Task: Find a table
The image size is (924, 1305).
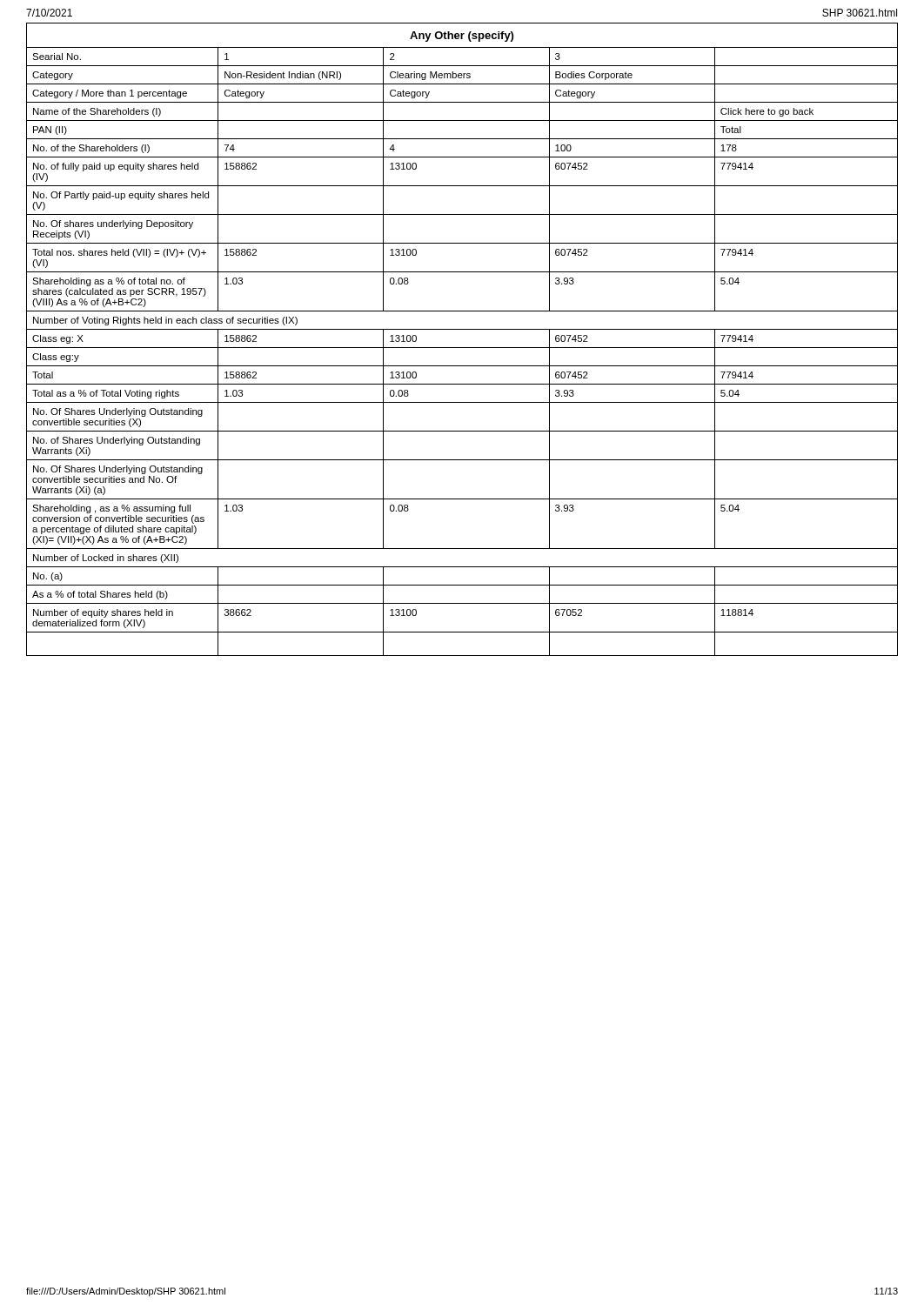Action: click(462, 339)
